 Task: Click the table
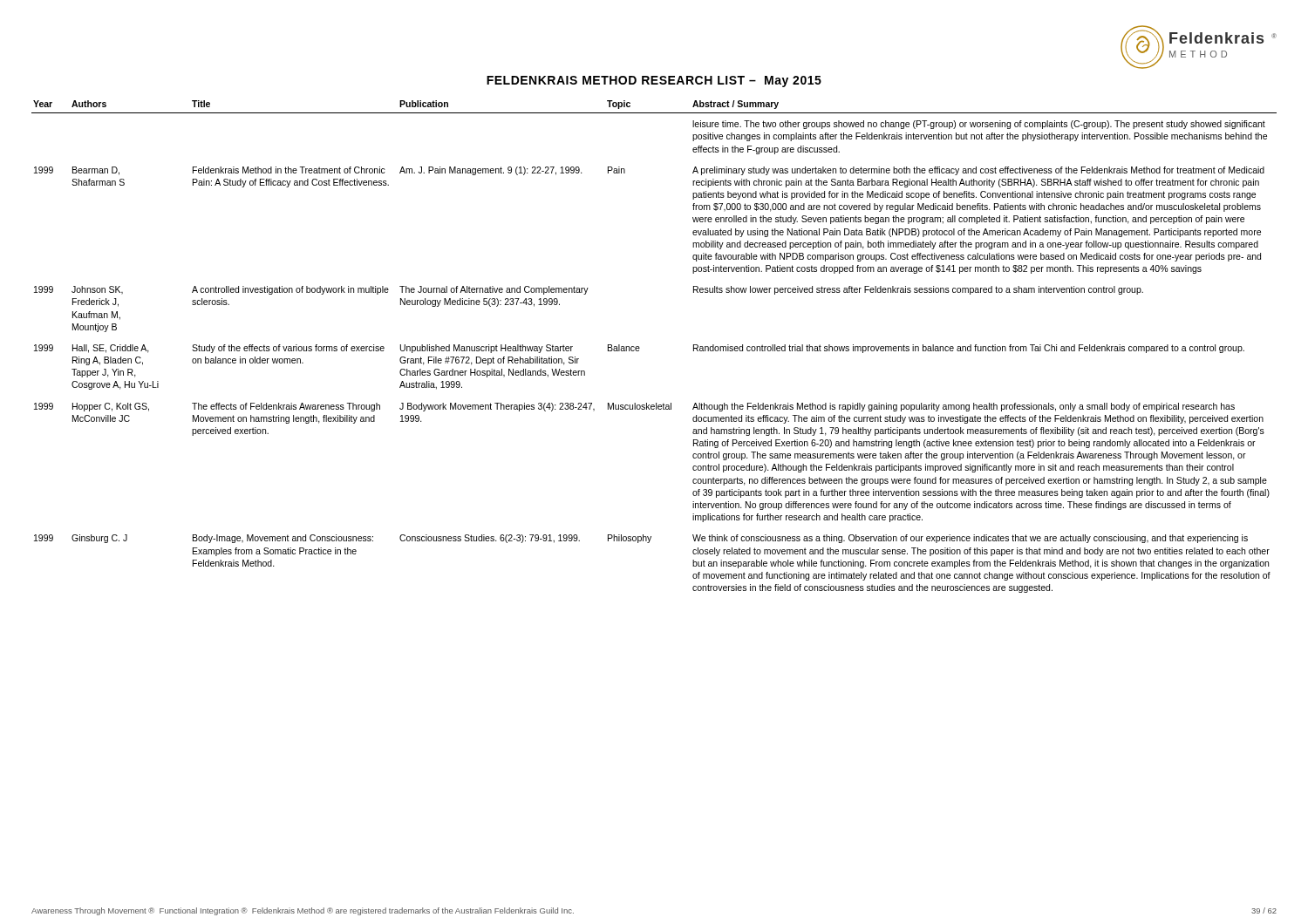pyautogui.click(x=654, y=347)
